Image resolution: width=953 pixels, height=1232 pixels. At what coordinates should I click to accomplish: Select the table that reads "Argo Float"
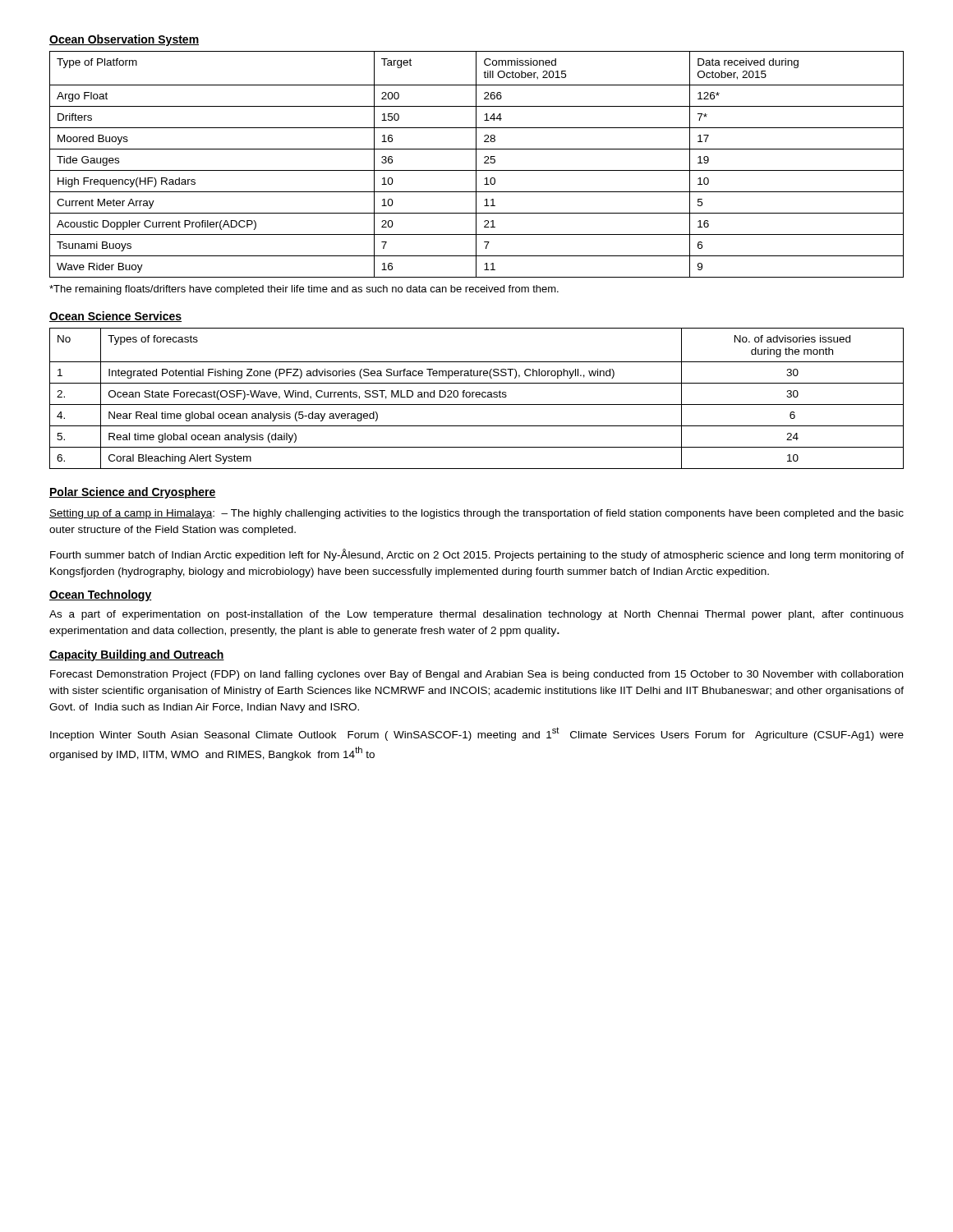click(x=476, y=164)
